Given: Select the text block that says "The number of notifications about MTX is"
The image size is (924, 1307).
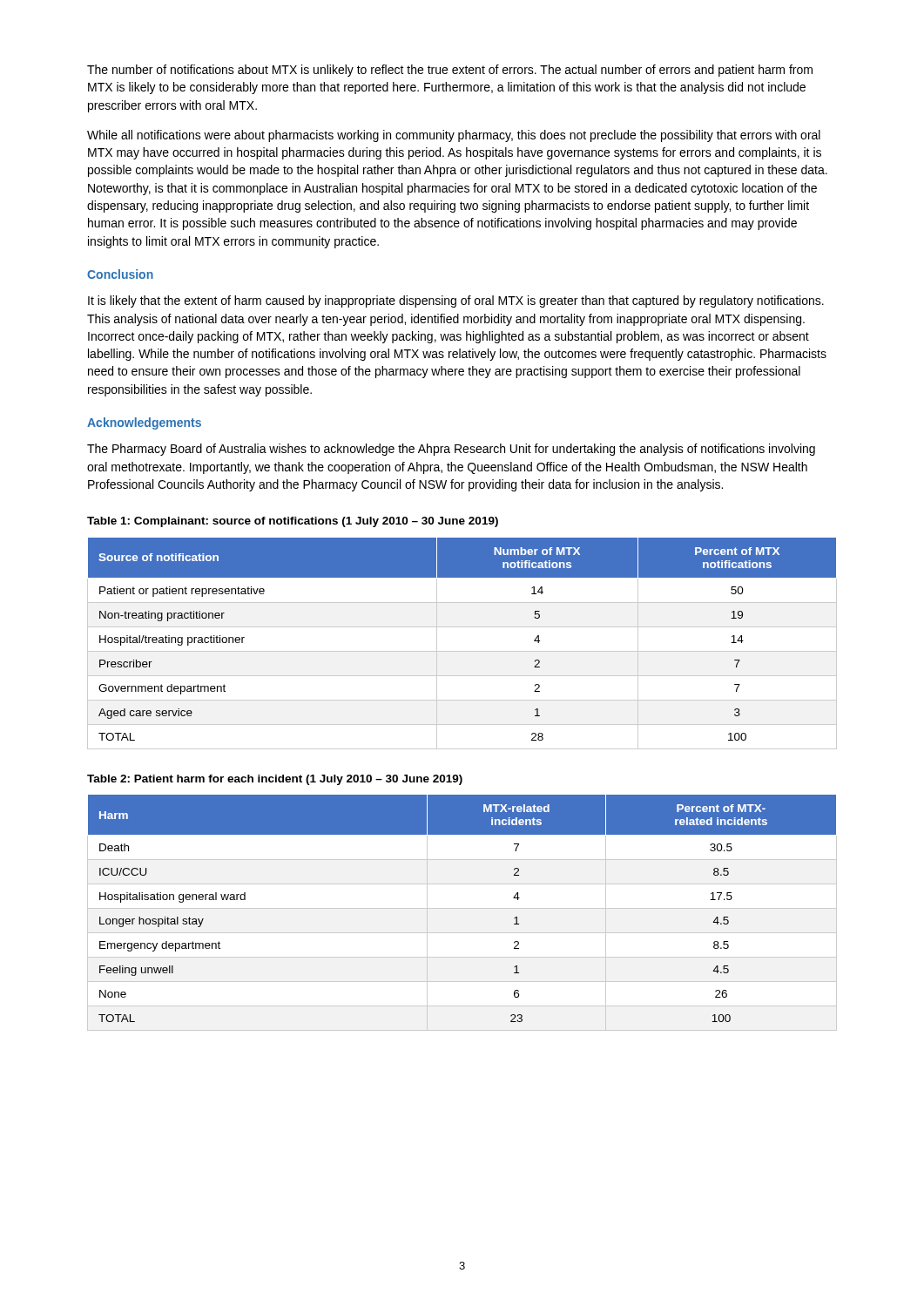Looking at the screenshot, I should [x=462, y=88].
